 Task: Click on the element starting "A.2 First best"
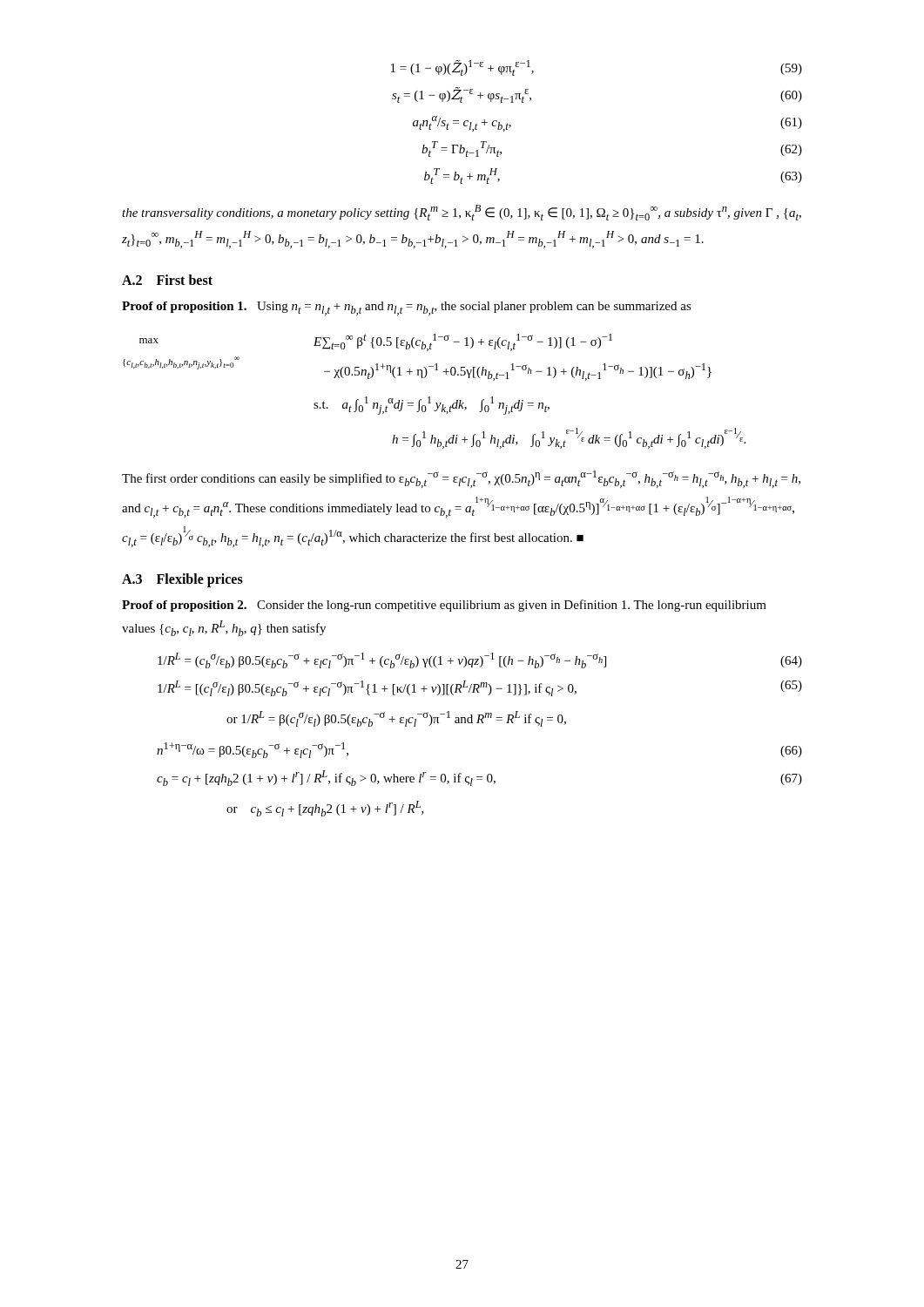(167, 280)
